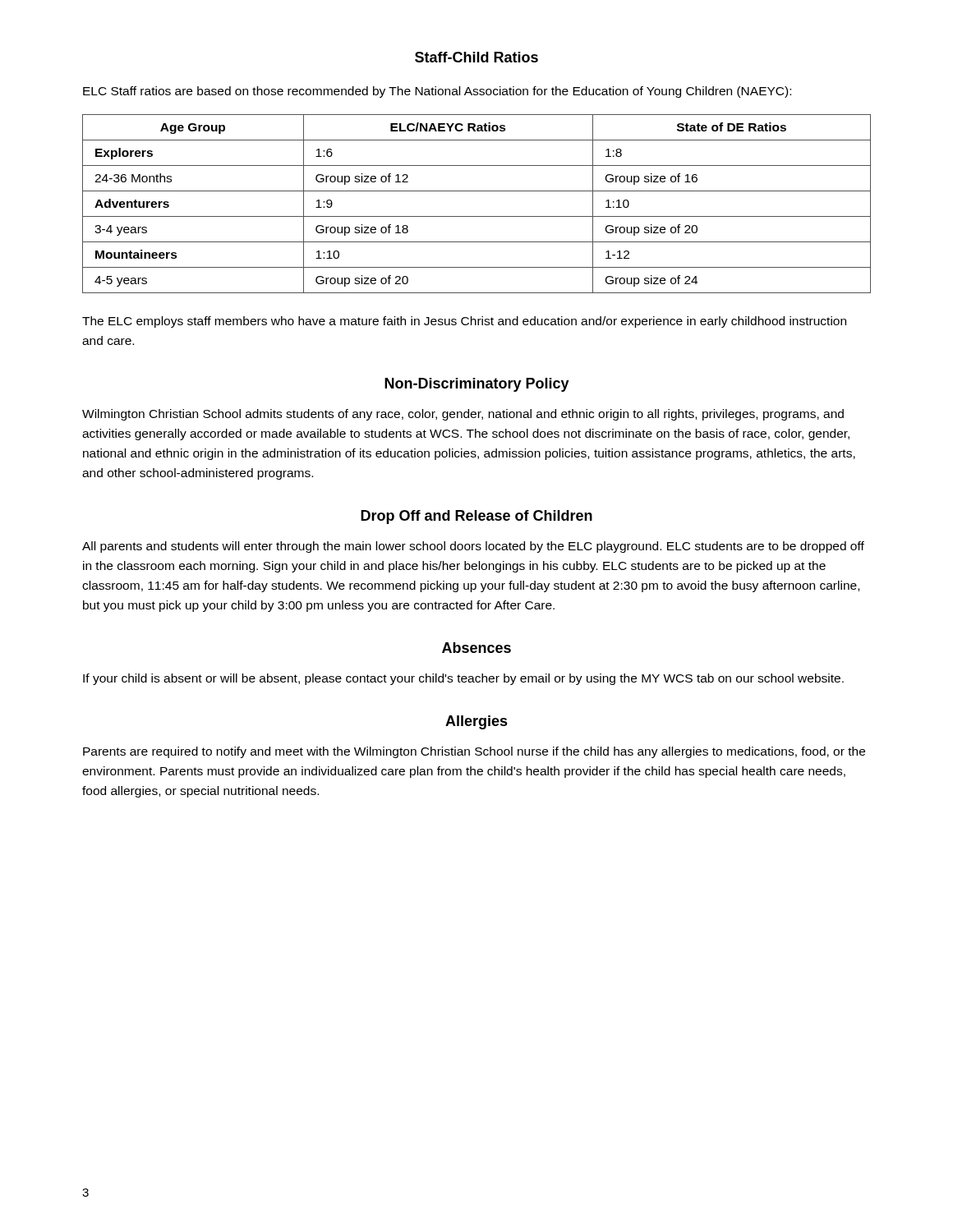Navigate to the block starting "Staff-Child Ratios"
This screenshot has width=953, height=1232.
(x=476, y=57)
